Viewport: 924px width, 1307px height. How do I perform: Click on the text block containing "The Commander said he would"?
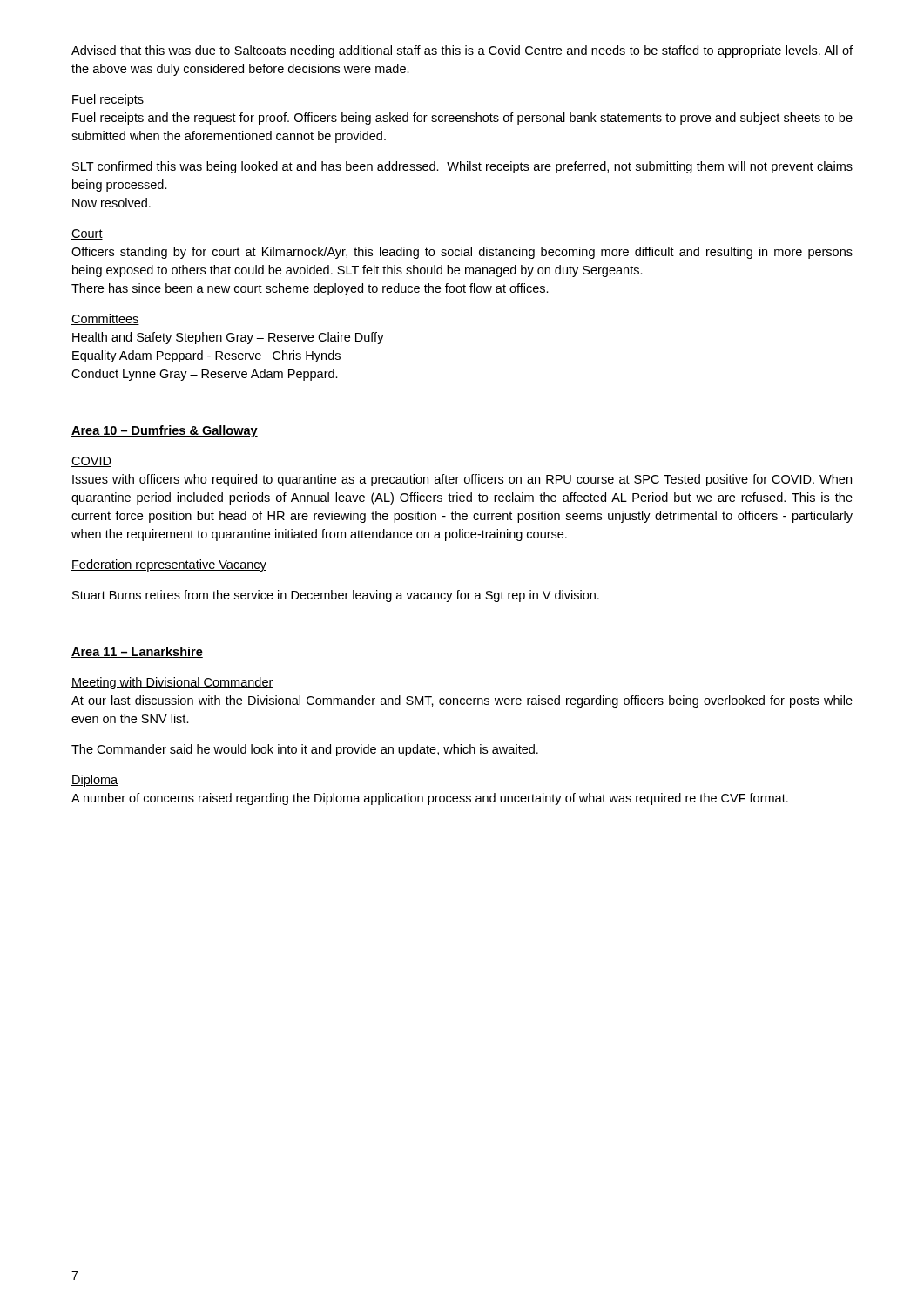click(462, 750)
